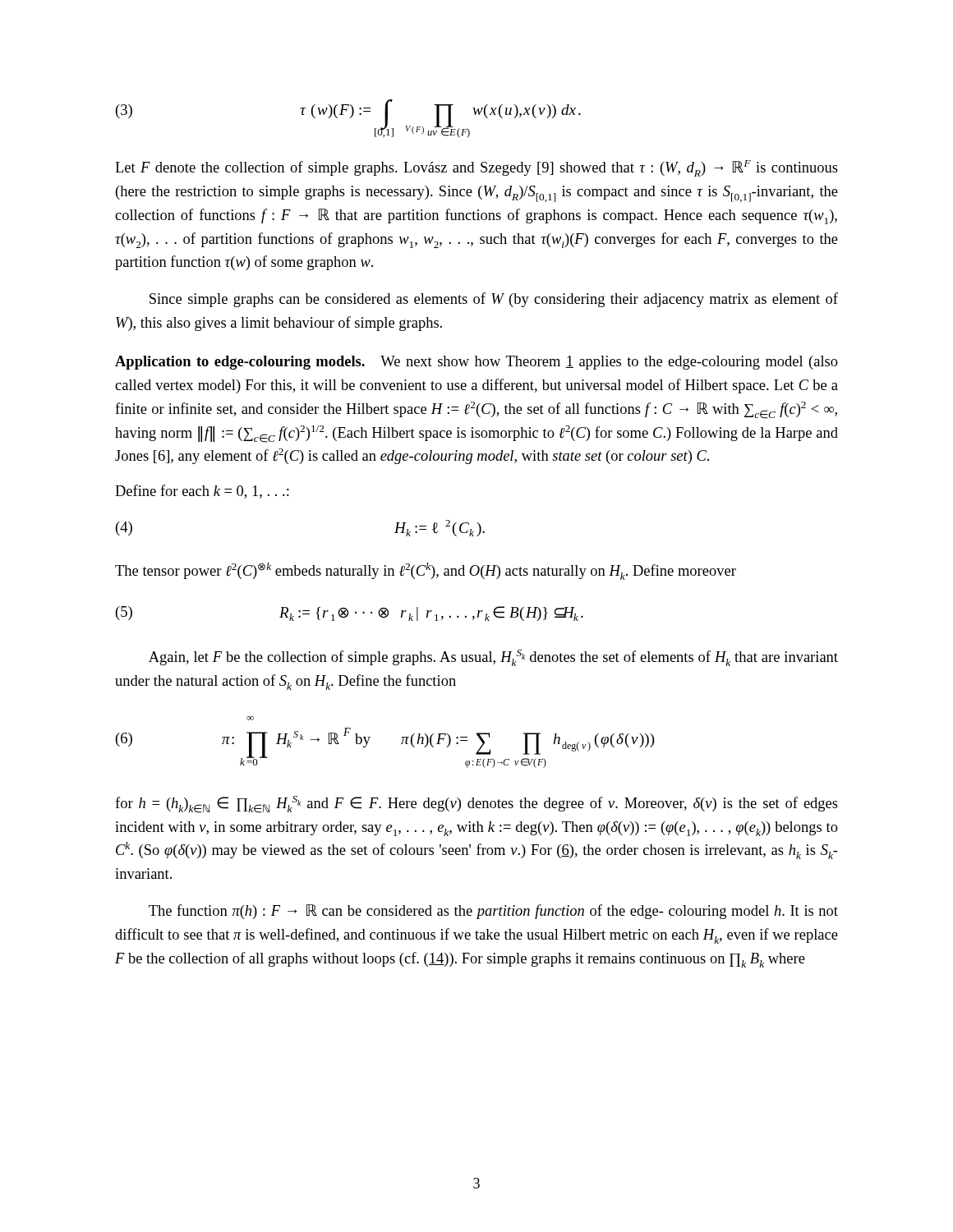Locate the formula that reads "(5) R k :="
The image size is (953, 1232).
point(455,612)
